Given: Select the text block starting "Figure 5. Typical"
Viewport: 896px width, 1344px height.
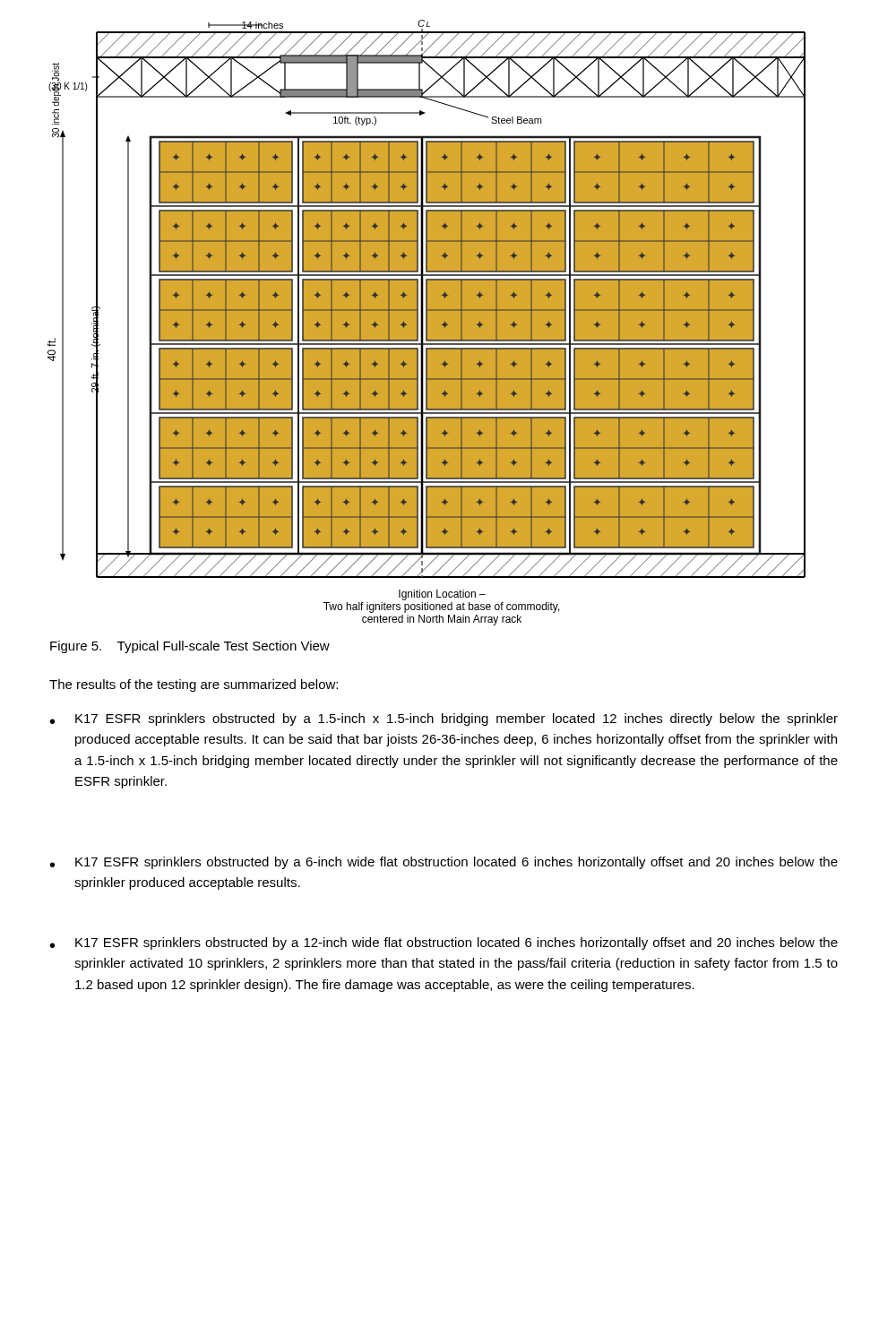Looking at the screenshot, I should 189,646.
